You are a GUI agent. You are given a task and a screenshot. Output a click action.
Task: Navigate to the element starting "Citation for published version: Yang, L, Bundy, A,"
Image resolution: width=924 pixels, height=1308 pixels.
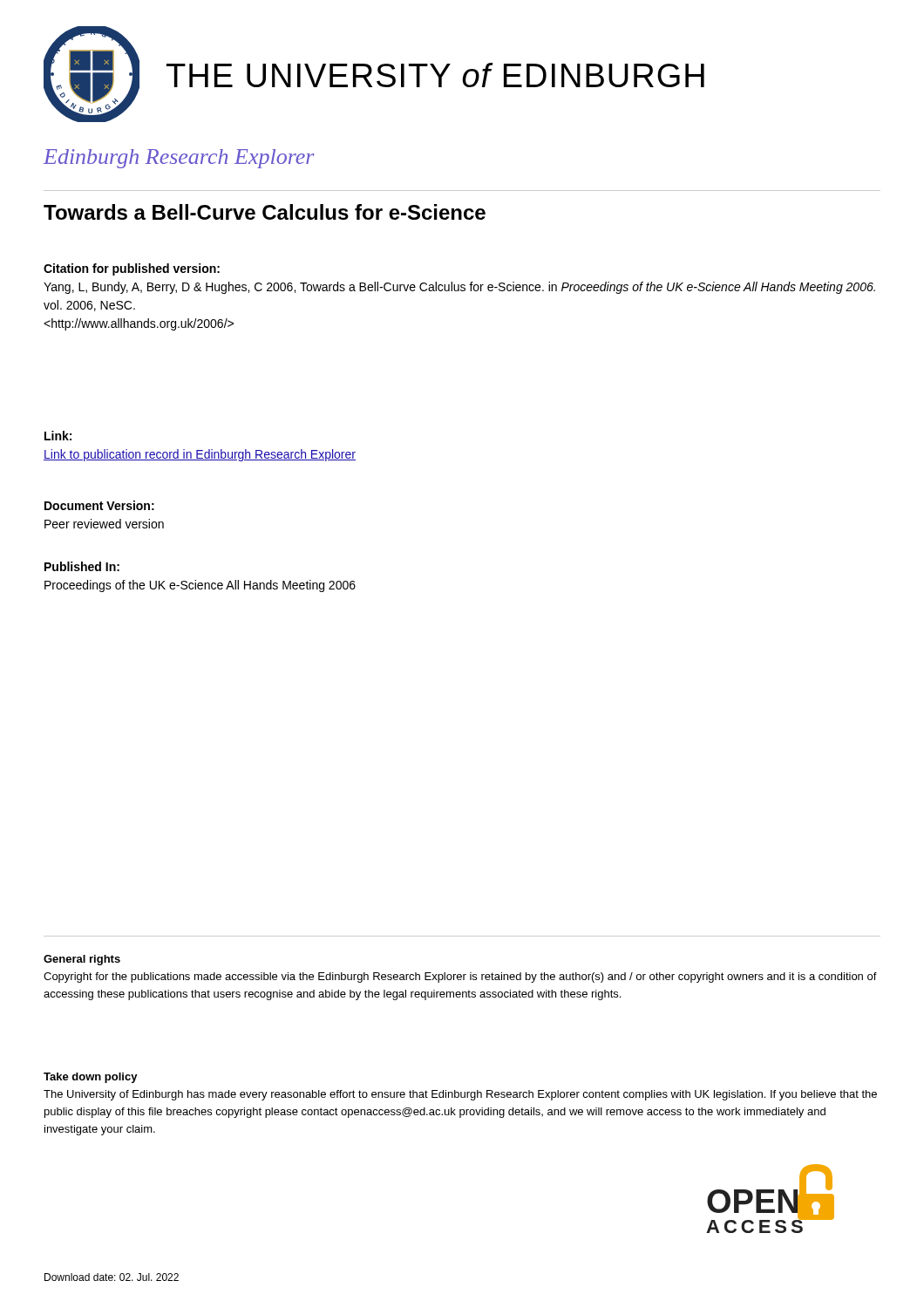[x=460, y=296]
